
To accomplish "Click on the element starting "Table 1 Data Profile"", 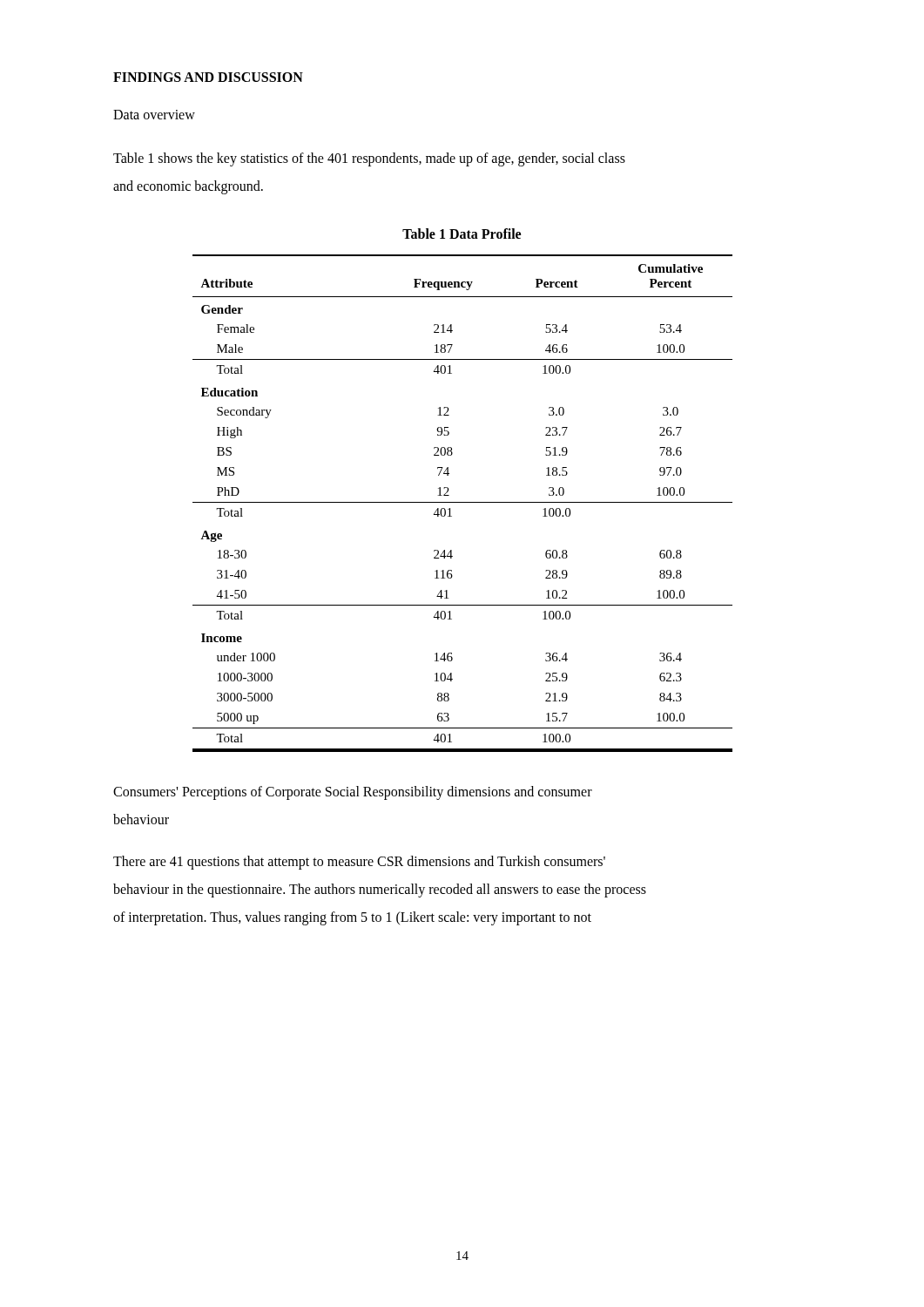I will tap(462, 234).
